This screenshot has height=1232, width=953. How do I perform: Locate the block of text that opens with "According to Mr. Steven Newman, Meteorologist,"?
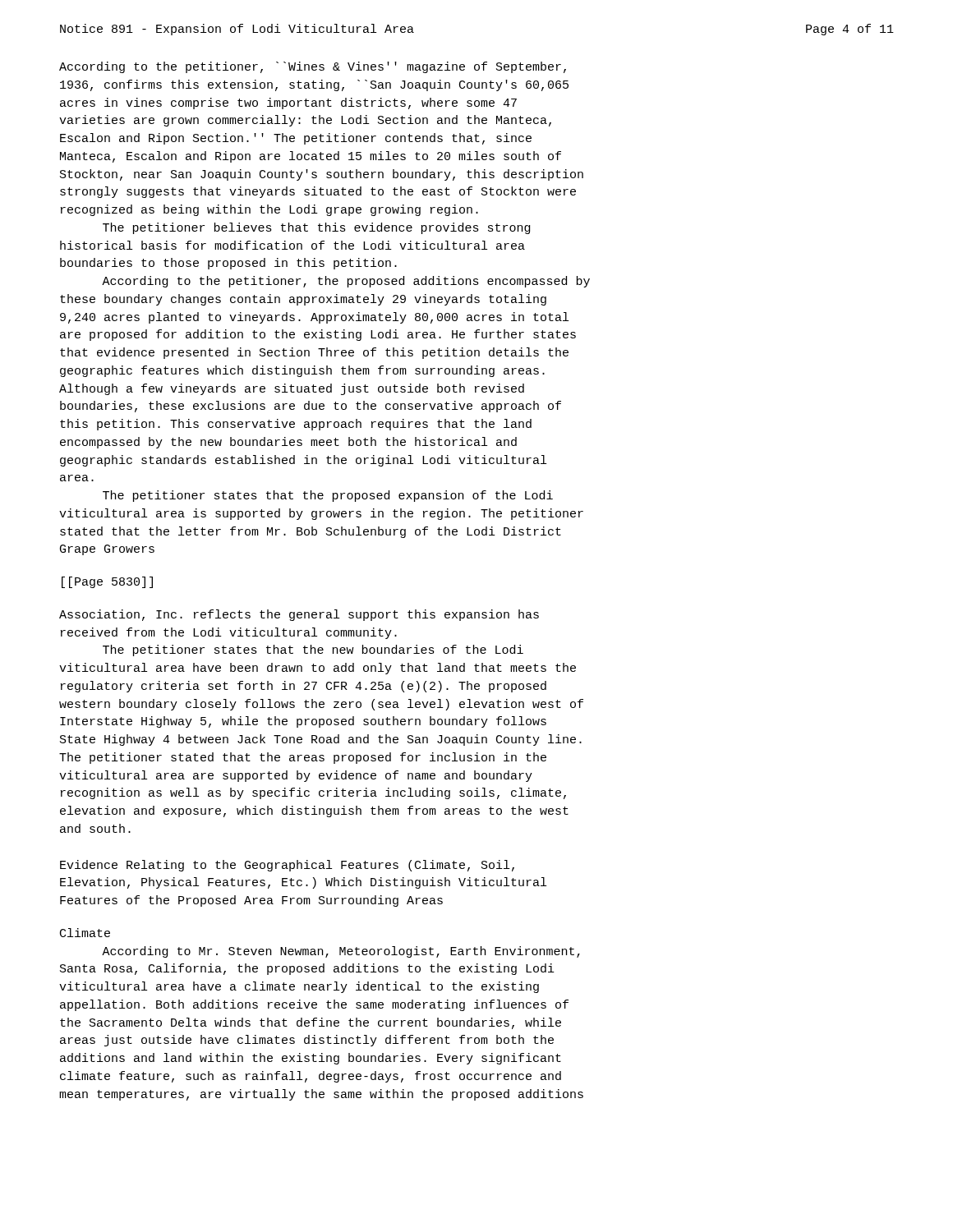[476, 1024]
